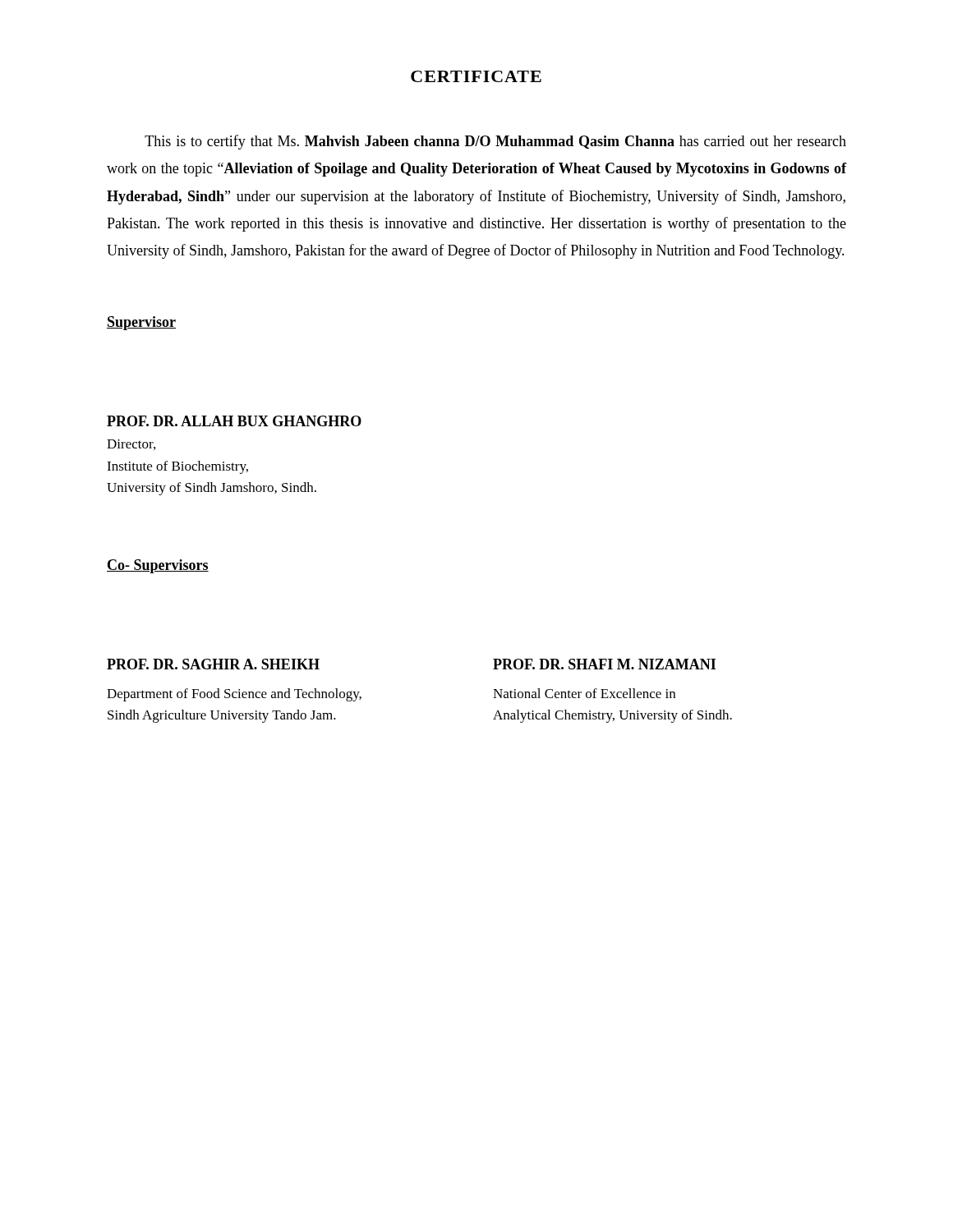The height and width of the screenshot is (1232, 953).
Task: Click on the text block starting "PROF. DR. ALLAH BUX GHANGHRO Director,"
Action: [234, 421]
